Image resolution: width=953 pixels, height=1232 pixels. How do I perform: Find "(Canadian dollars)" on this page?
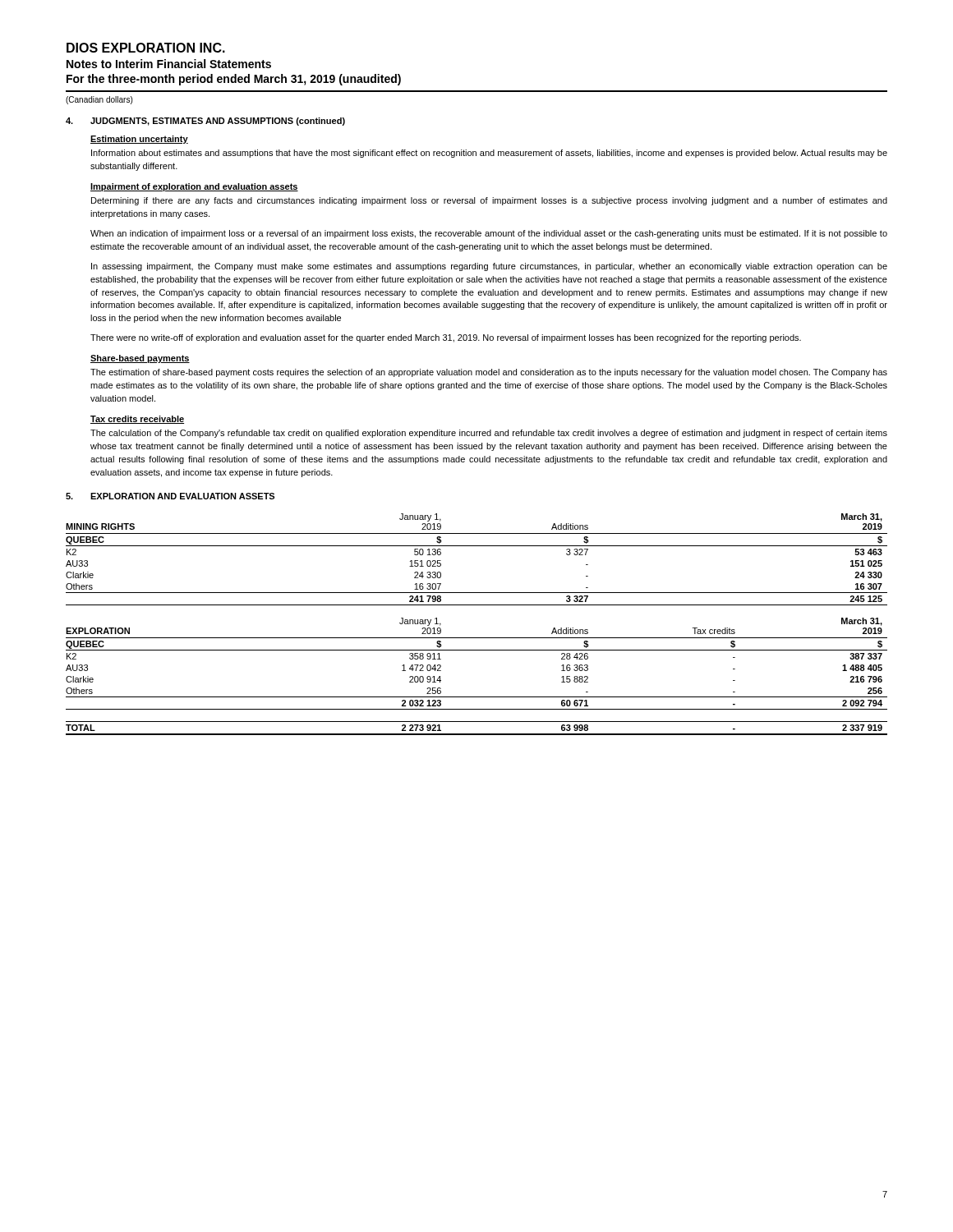pos(99,100)
